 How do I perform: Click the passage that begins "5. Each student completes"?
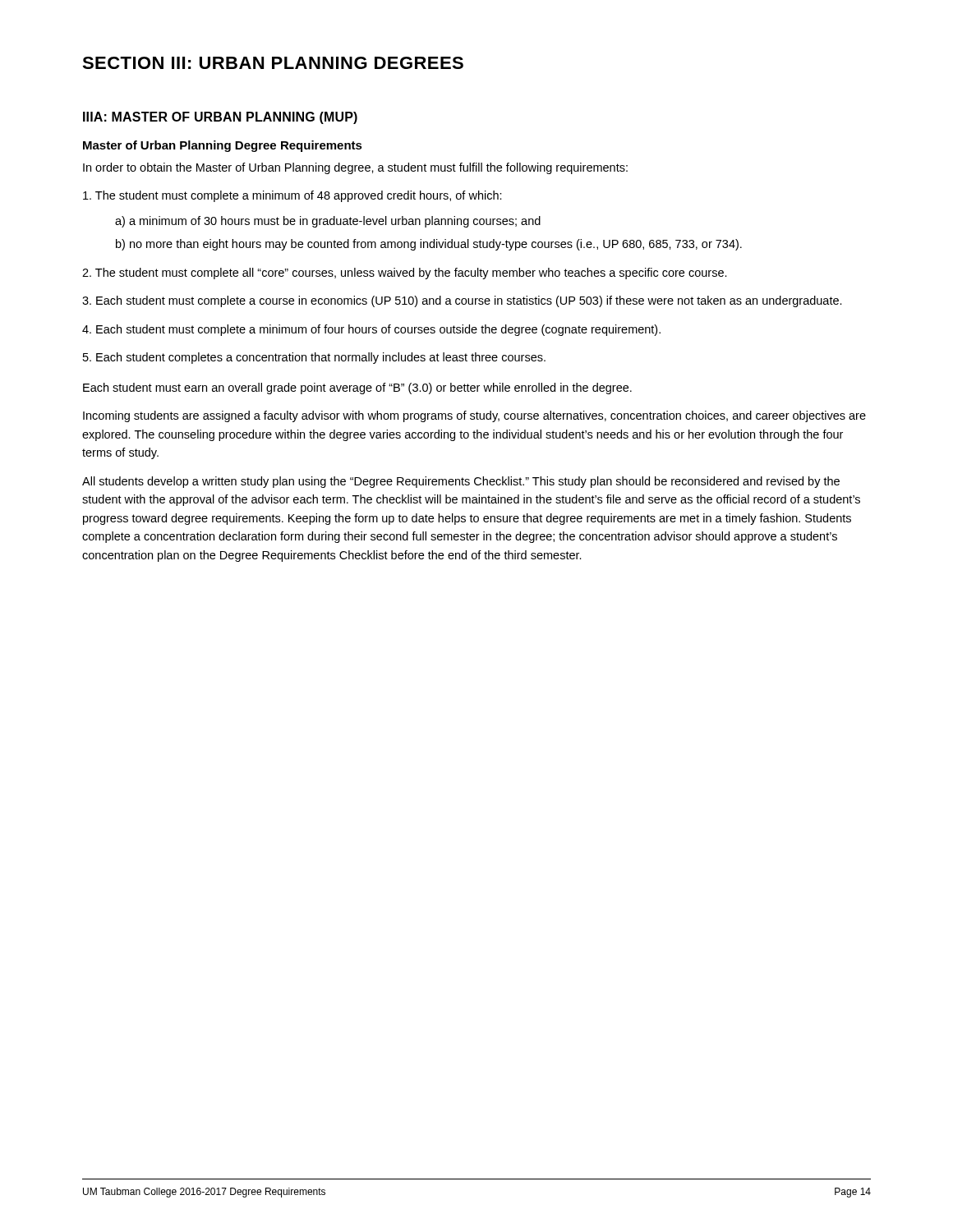tap(314, 358)
